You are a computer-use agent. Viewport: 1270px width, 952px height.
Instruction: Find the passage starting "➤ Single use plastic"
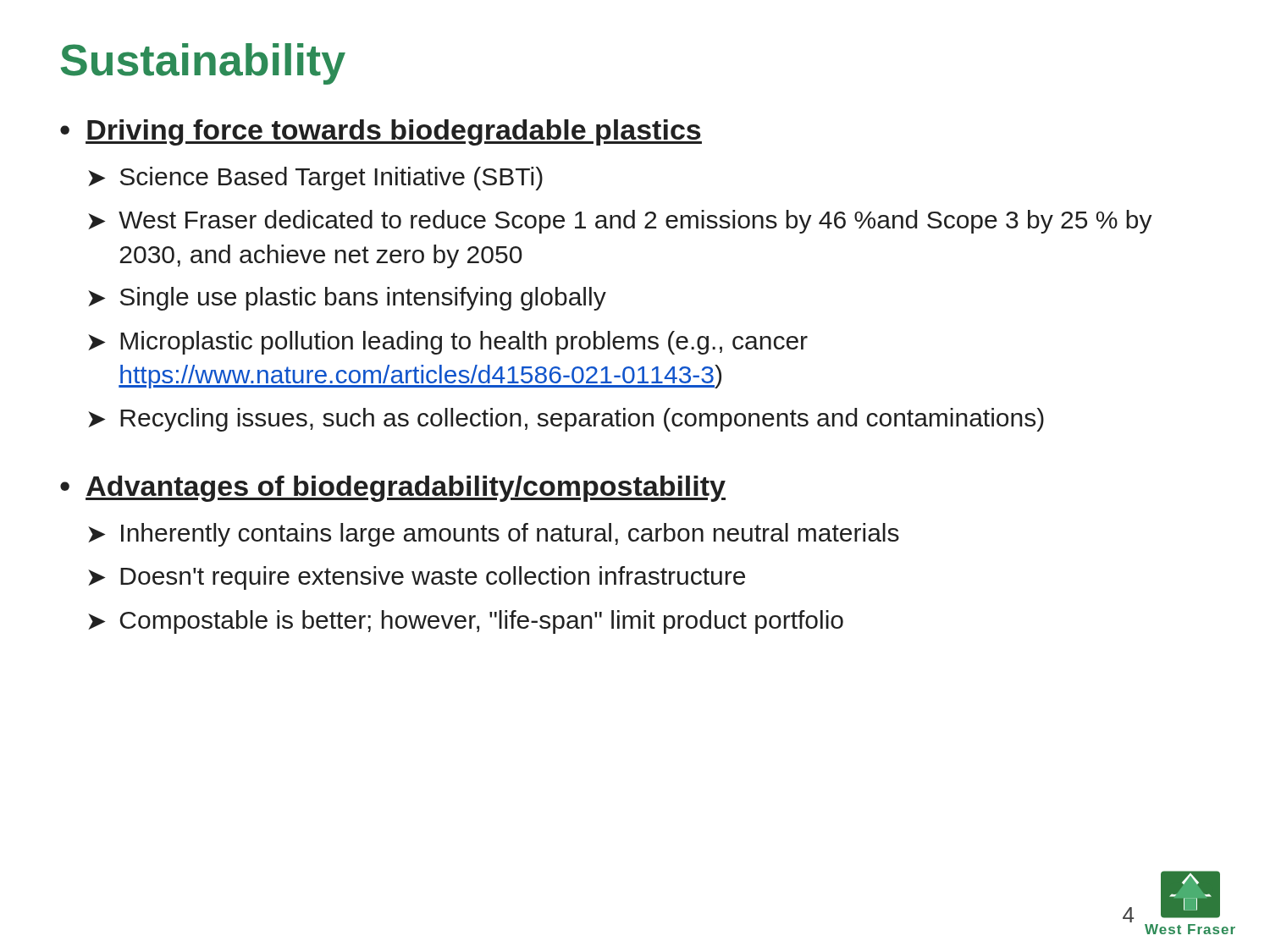347,299
